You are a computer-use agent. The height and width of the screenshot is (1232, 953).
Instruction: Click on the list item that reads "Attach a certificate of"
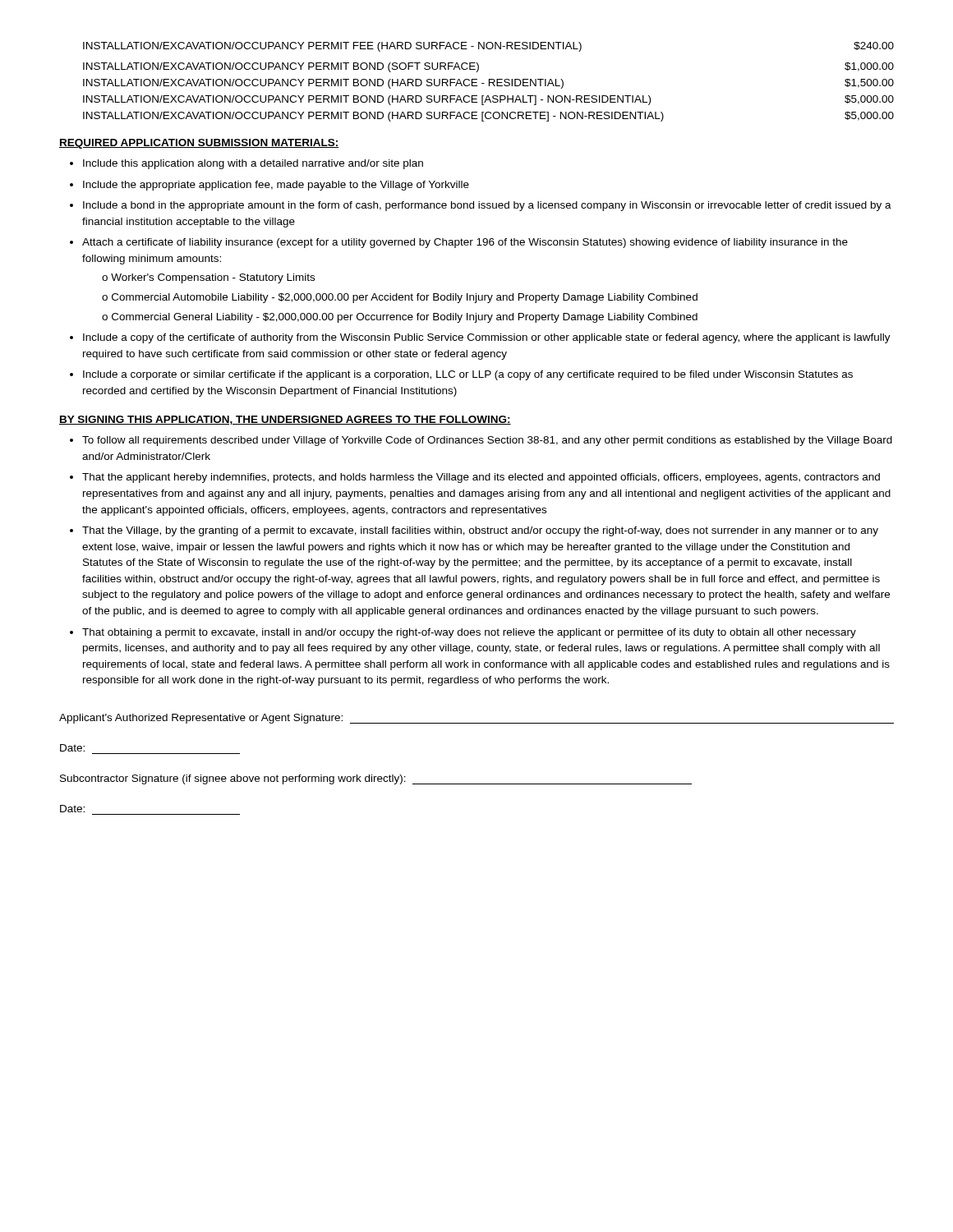(459, 243)
